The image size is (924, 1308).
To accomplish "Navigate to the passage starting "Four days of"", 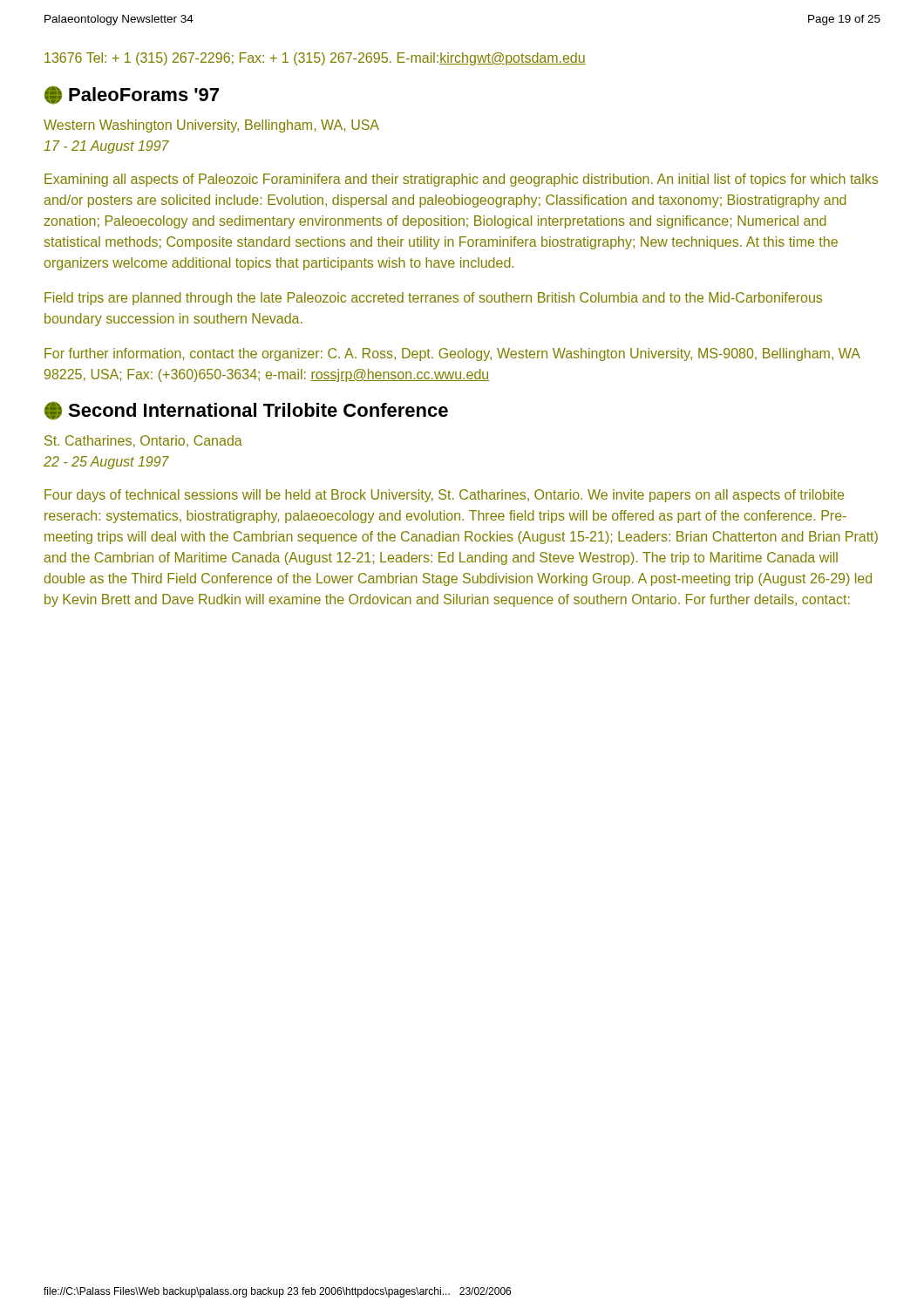I will 462,548.
